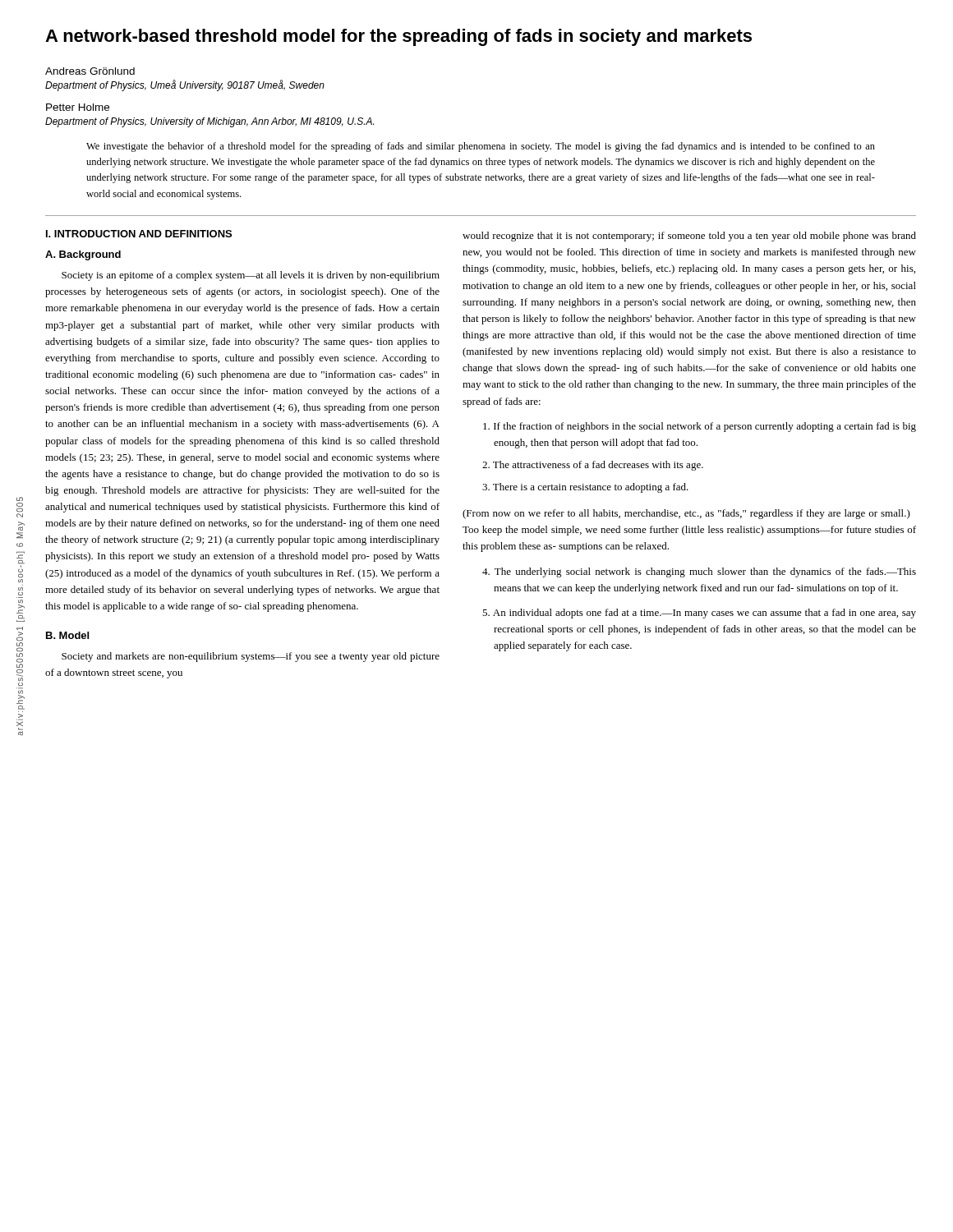Point to the block beginning "2. The attractiveness of a"
The image size is (953, 1232).
pyautogui.click(x=593, y=464)
